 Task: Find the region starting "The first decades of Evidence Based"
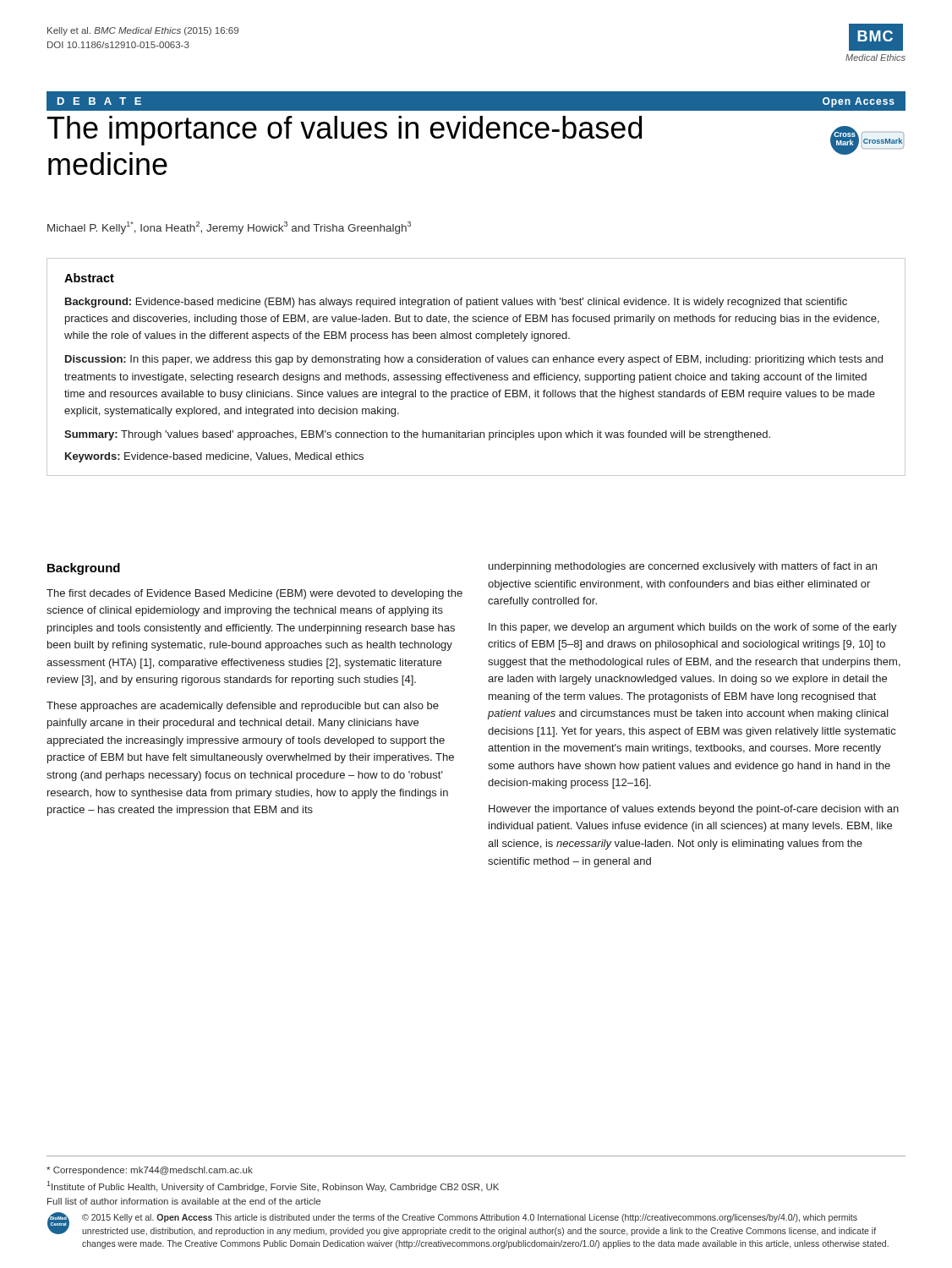(255, 636)
